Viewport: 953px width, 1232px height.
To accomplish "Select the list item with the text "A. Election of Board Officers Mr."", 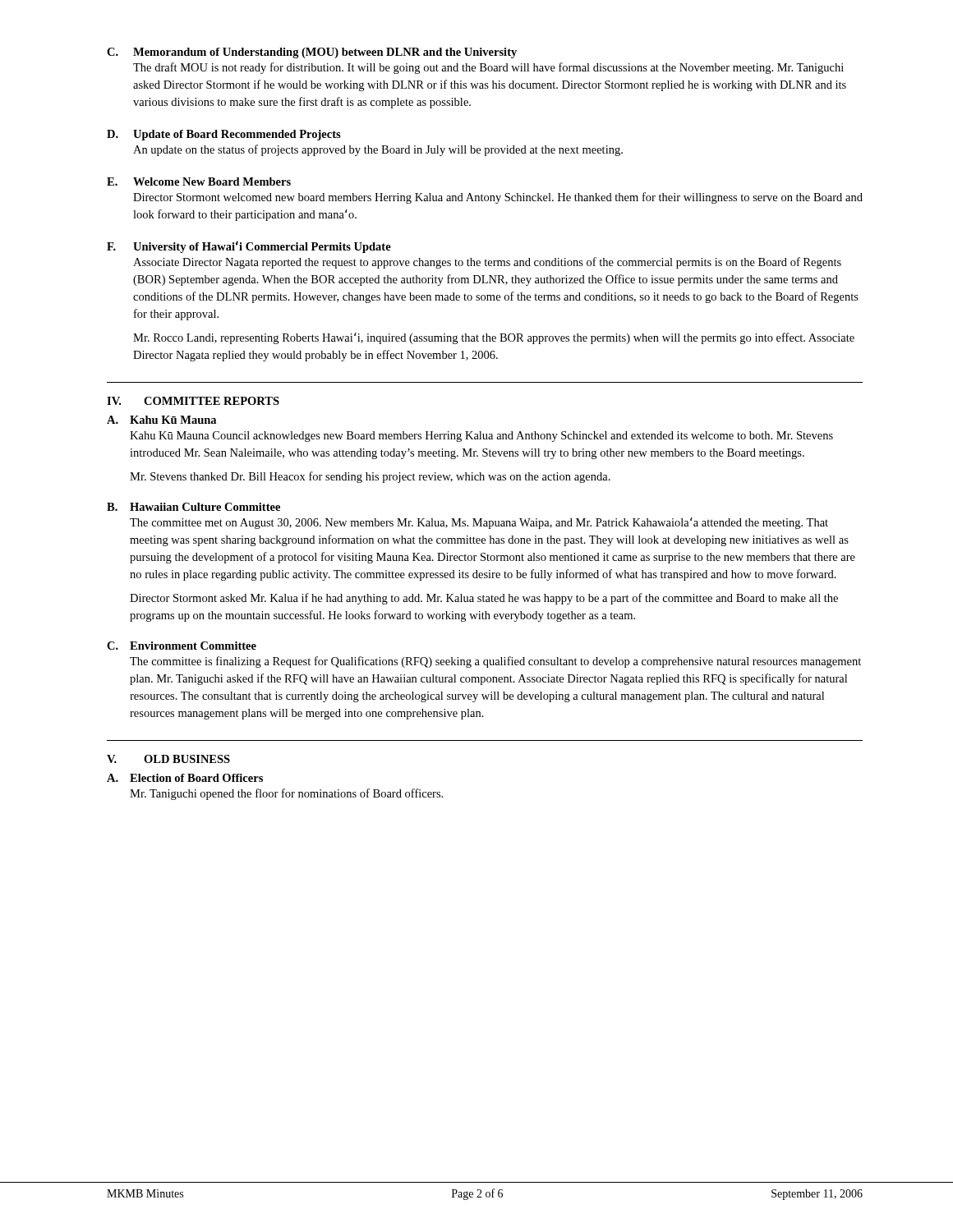I will click(185, 778).
